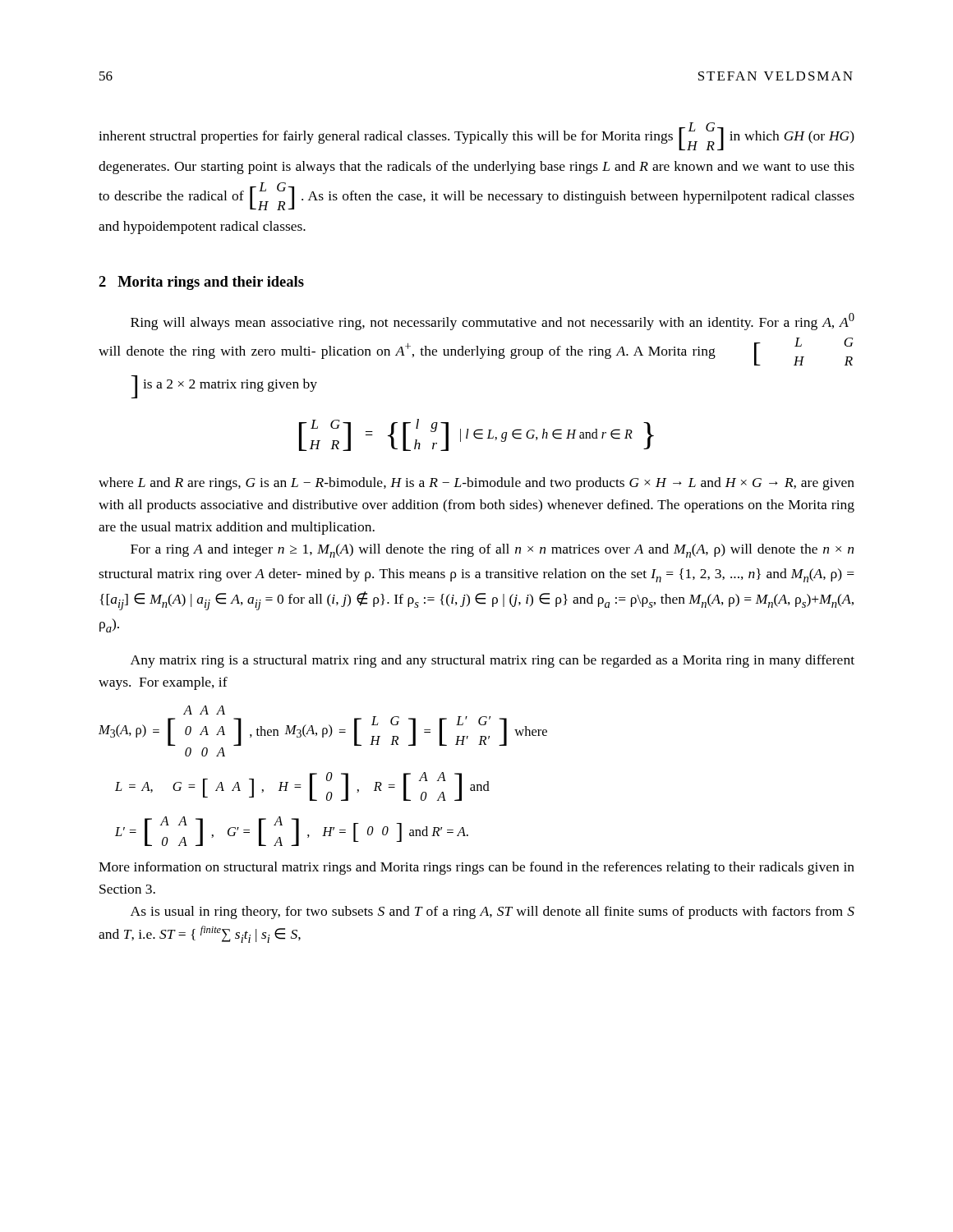Click on the region starting "Ring will always mean associative ring, not necessarily"

click(476, 353)
